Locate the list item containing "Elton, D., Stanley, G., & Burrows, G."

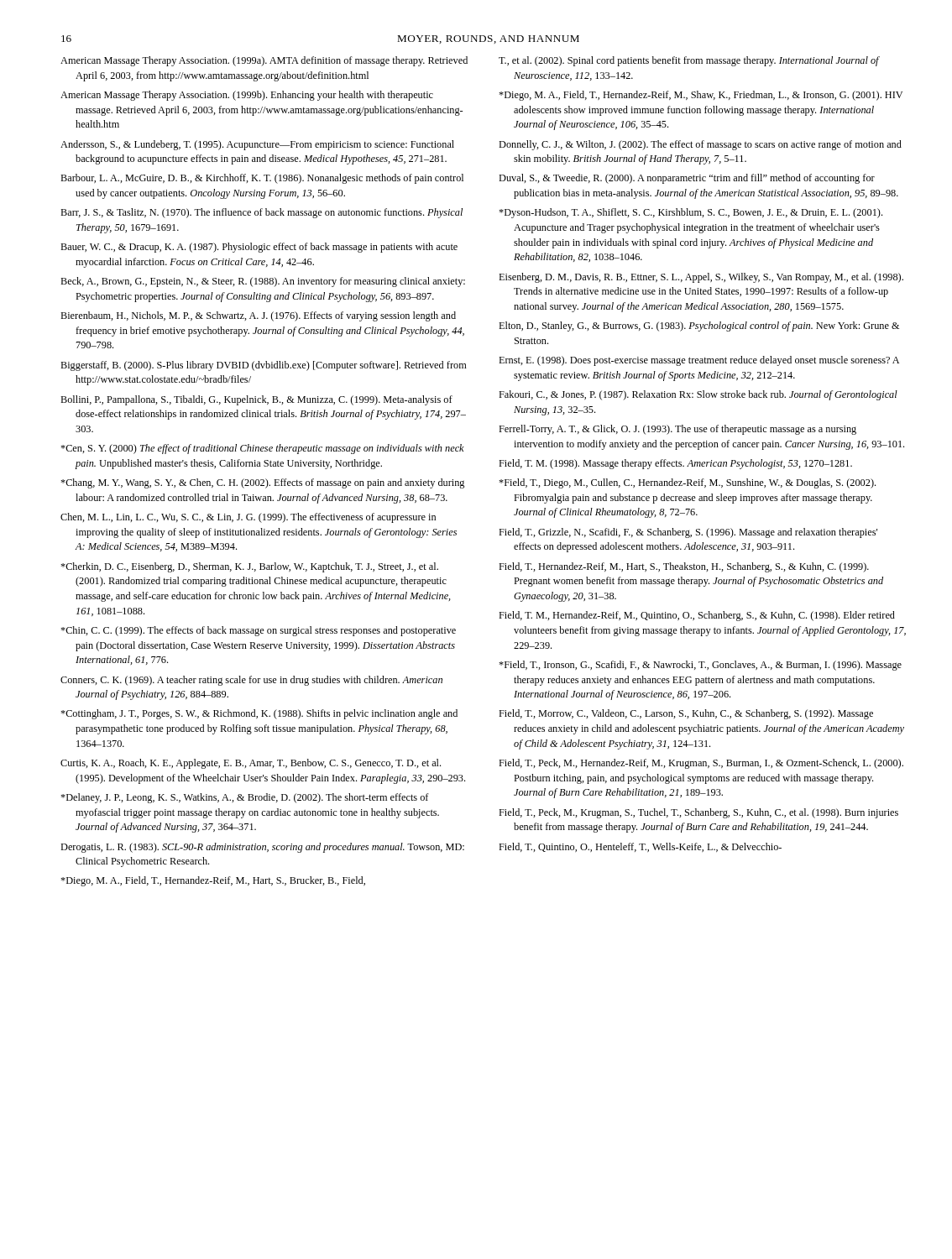tap(699, 333)
